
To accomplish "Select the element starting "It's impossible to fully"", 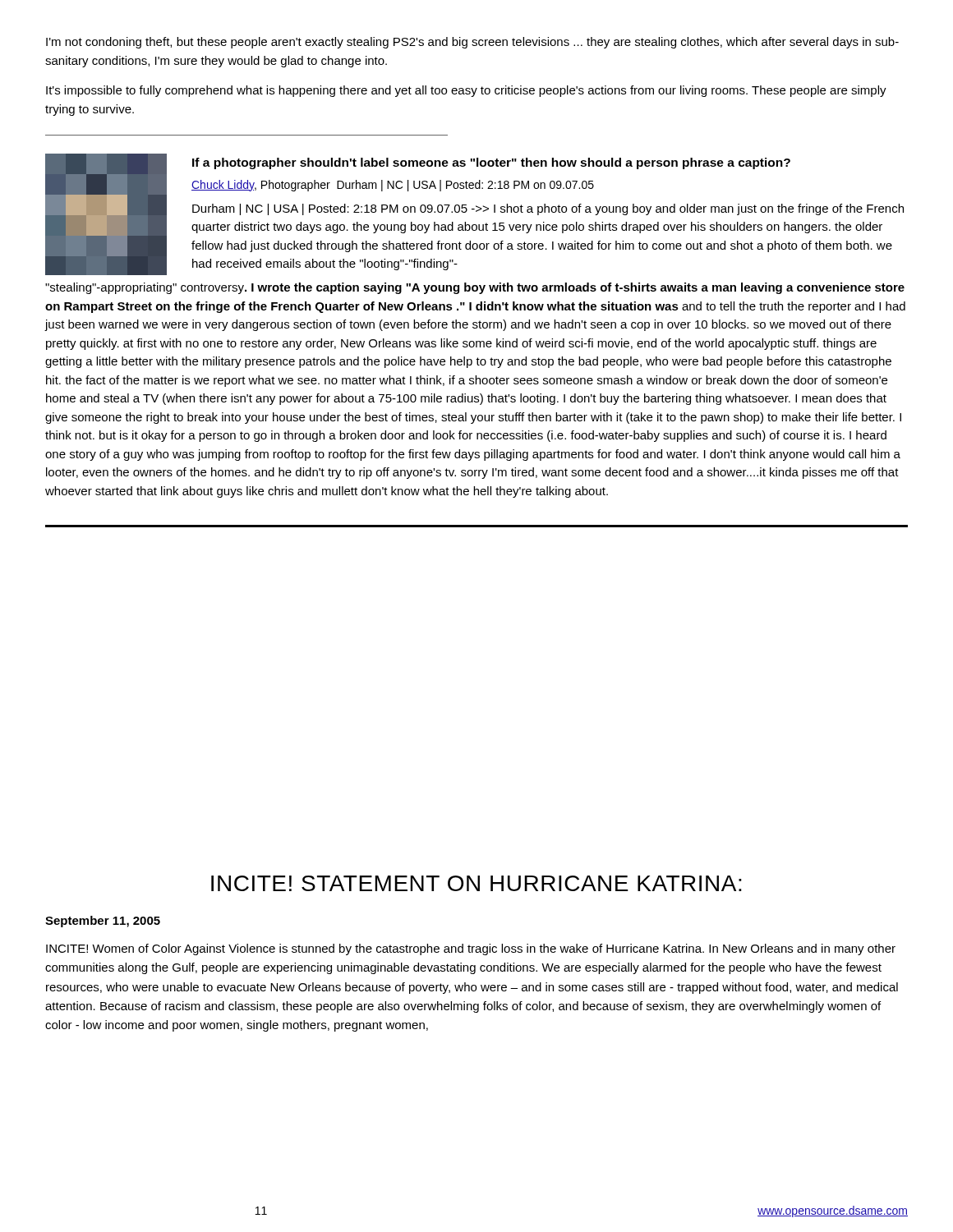I will [x=466, y=99].
